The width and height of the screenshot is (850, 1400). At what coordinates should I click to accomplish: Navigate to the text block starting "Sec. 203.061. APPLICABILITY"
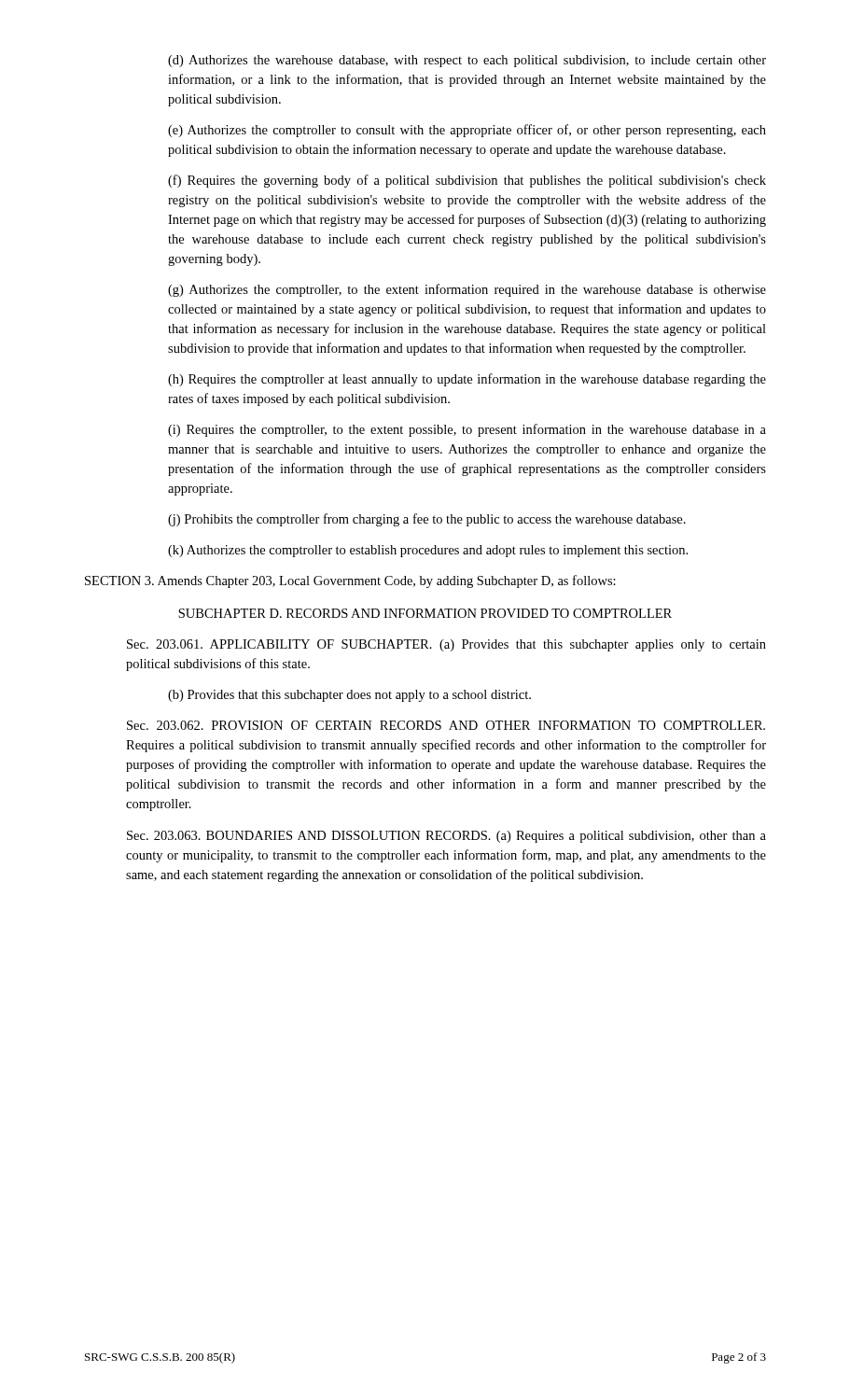click(446, 654)
